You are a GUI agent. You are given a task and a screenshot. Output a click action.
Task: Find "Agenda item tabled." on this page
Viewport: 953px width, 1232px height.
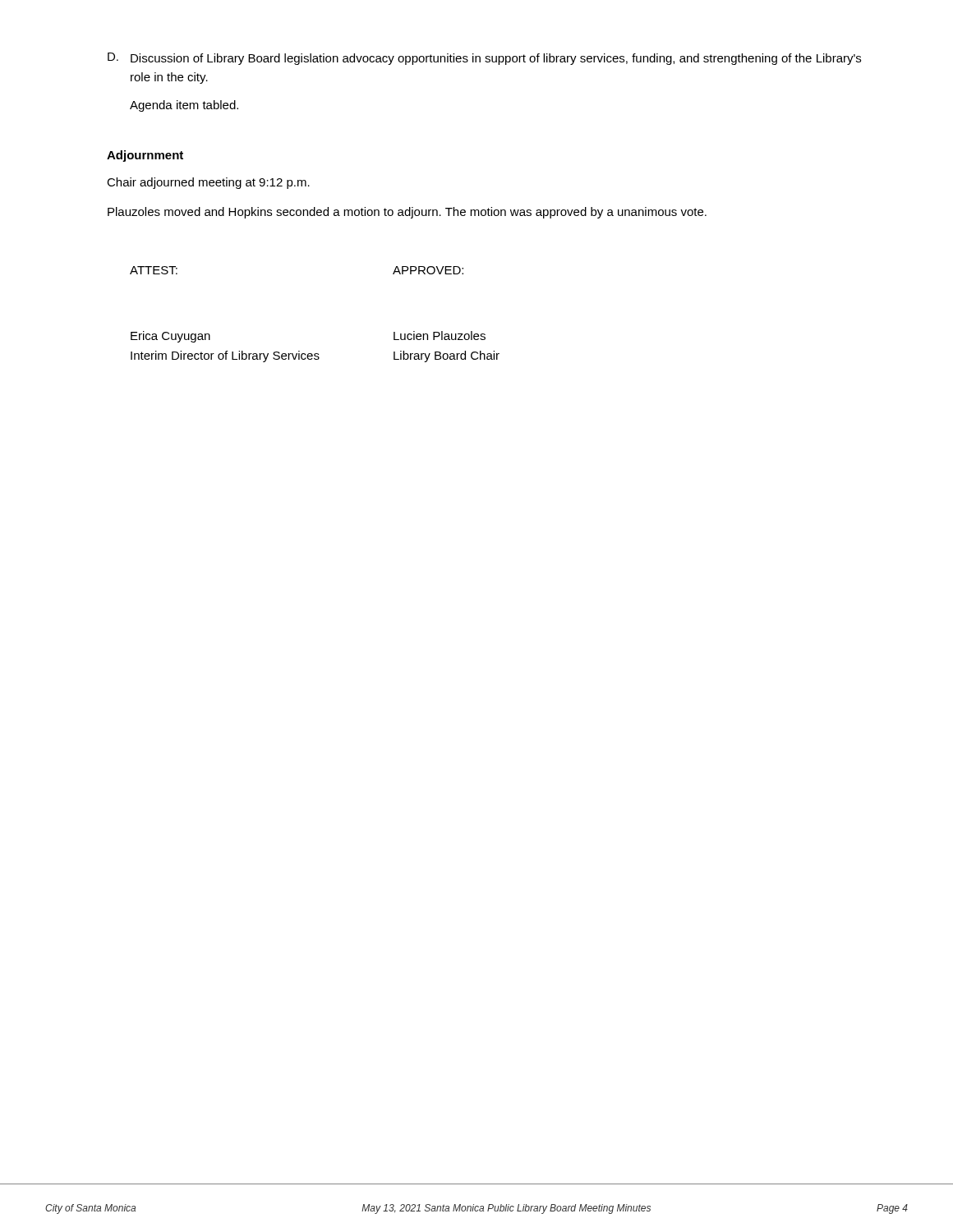(185, 105)
